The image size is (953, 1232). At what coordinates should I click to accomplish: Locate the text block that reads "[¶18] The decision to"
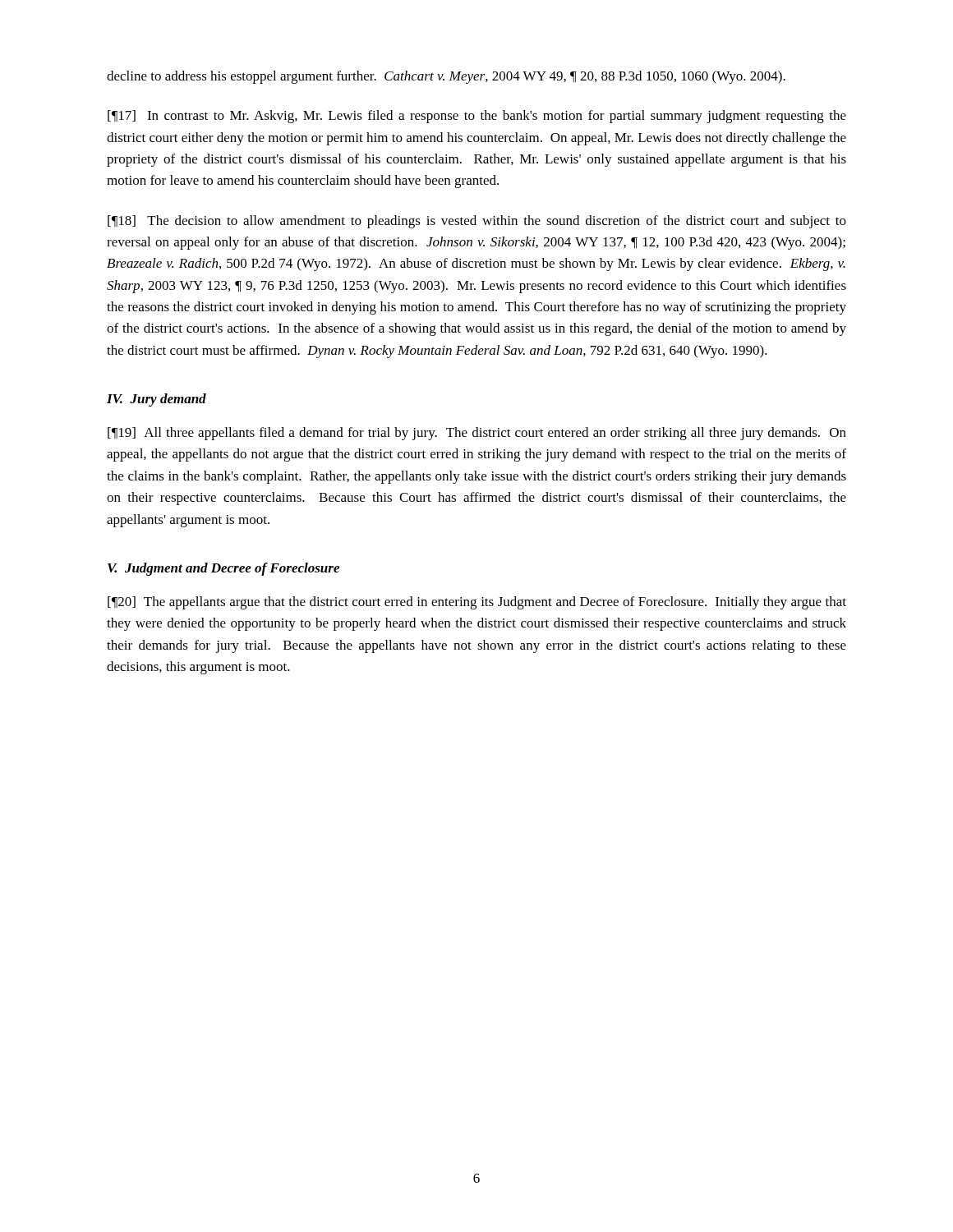click(476, 285)
